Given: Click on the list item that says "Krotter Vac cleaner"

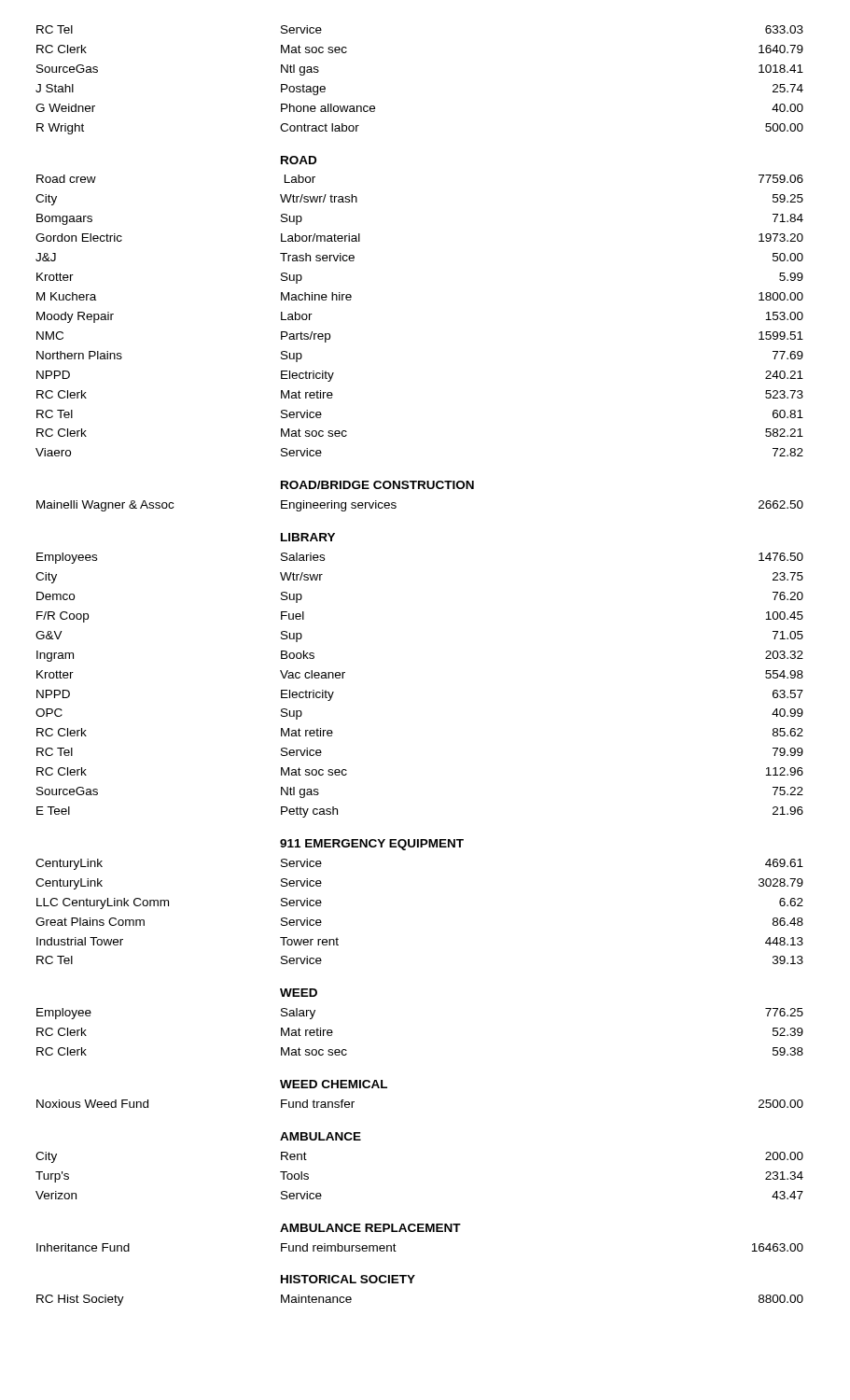Looking at the screenshot, I should click(56, 674).
